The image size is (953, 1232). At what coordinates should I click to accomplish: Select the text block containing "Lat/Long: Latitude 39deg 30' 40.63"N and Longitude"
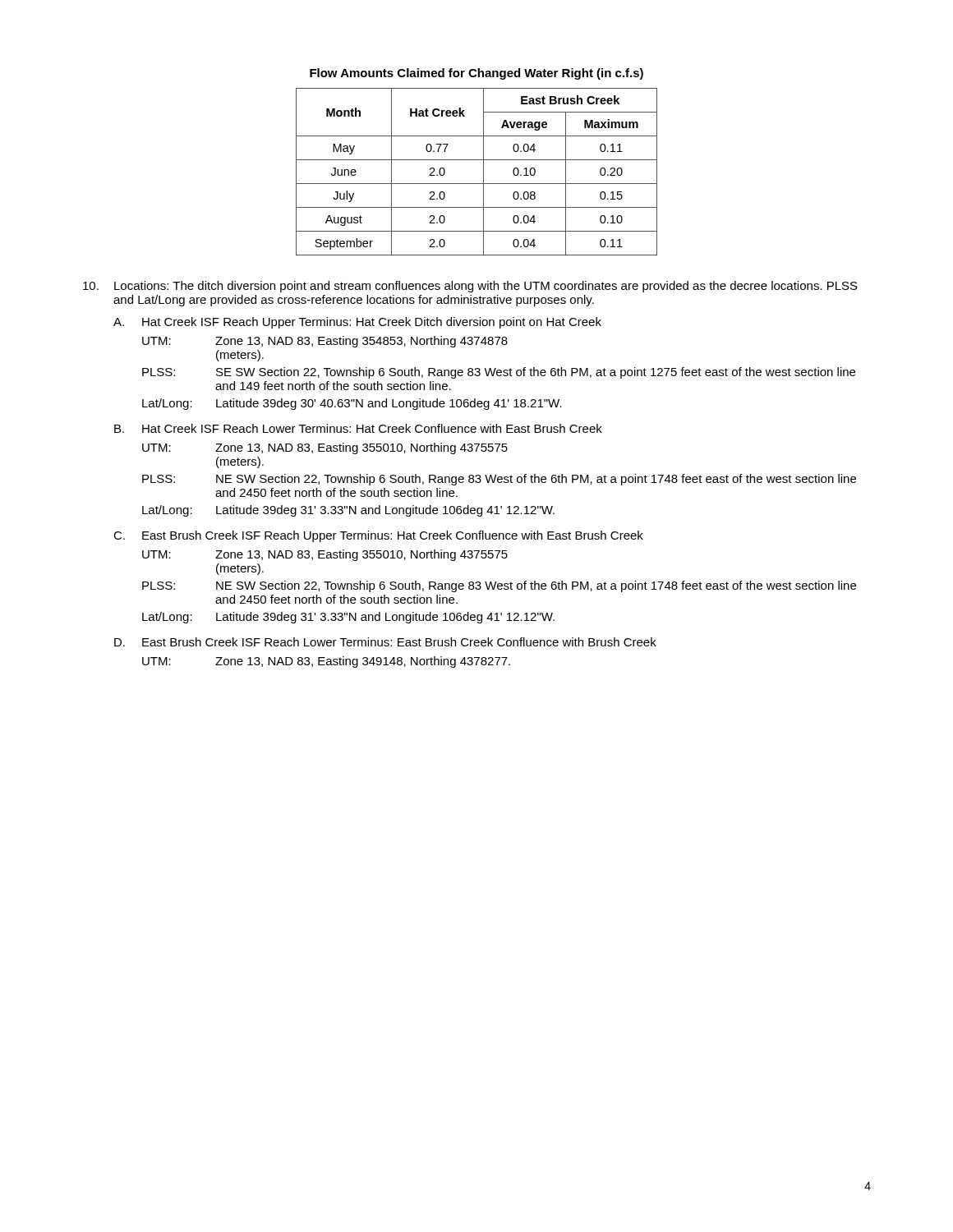(506, 403)
